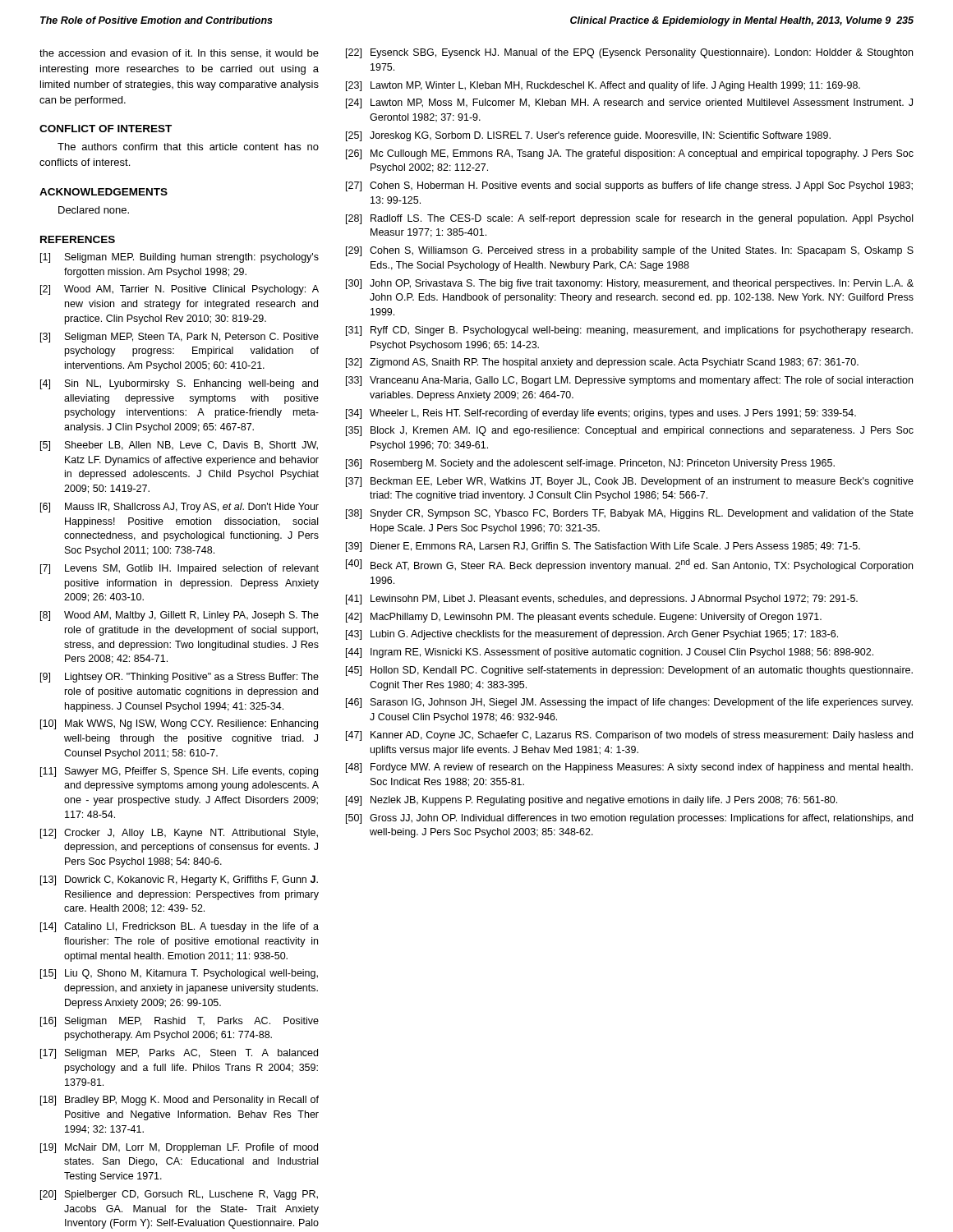Where is the passage that starts "[5] Sheeber LB, Allen NB, Leve C, Davis"?
This screenshot has width=953, height=1232.
coord(179,468)
